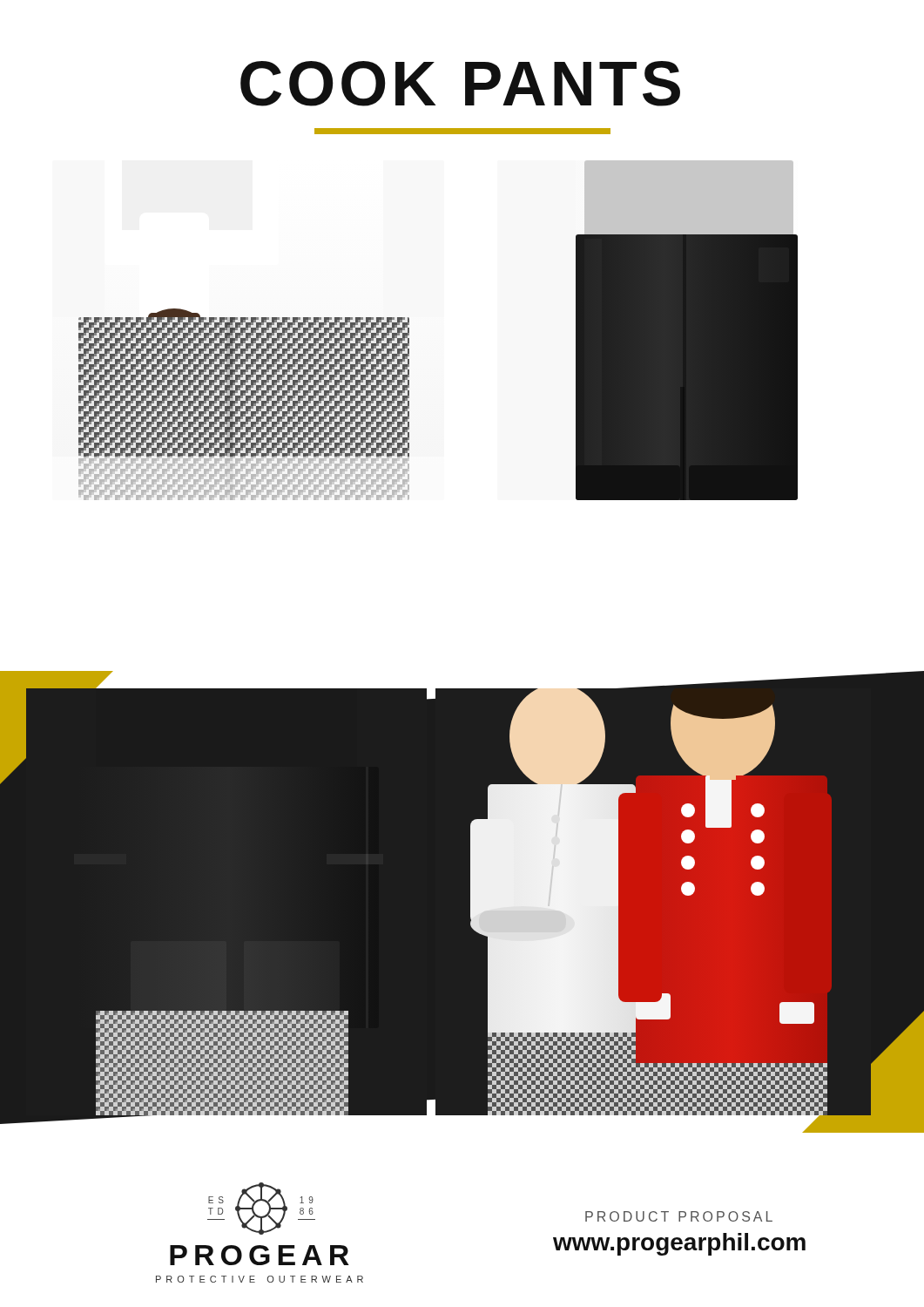This screenshot has width=924, height=1307.
Task: Find the element starting "COOK PANTS"
Action: coord(462,91)
